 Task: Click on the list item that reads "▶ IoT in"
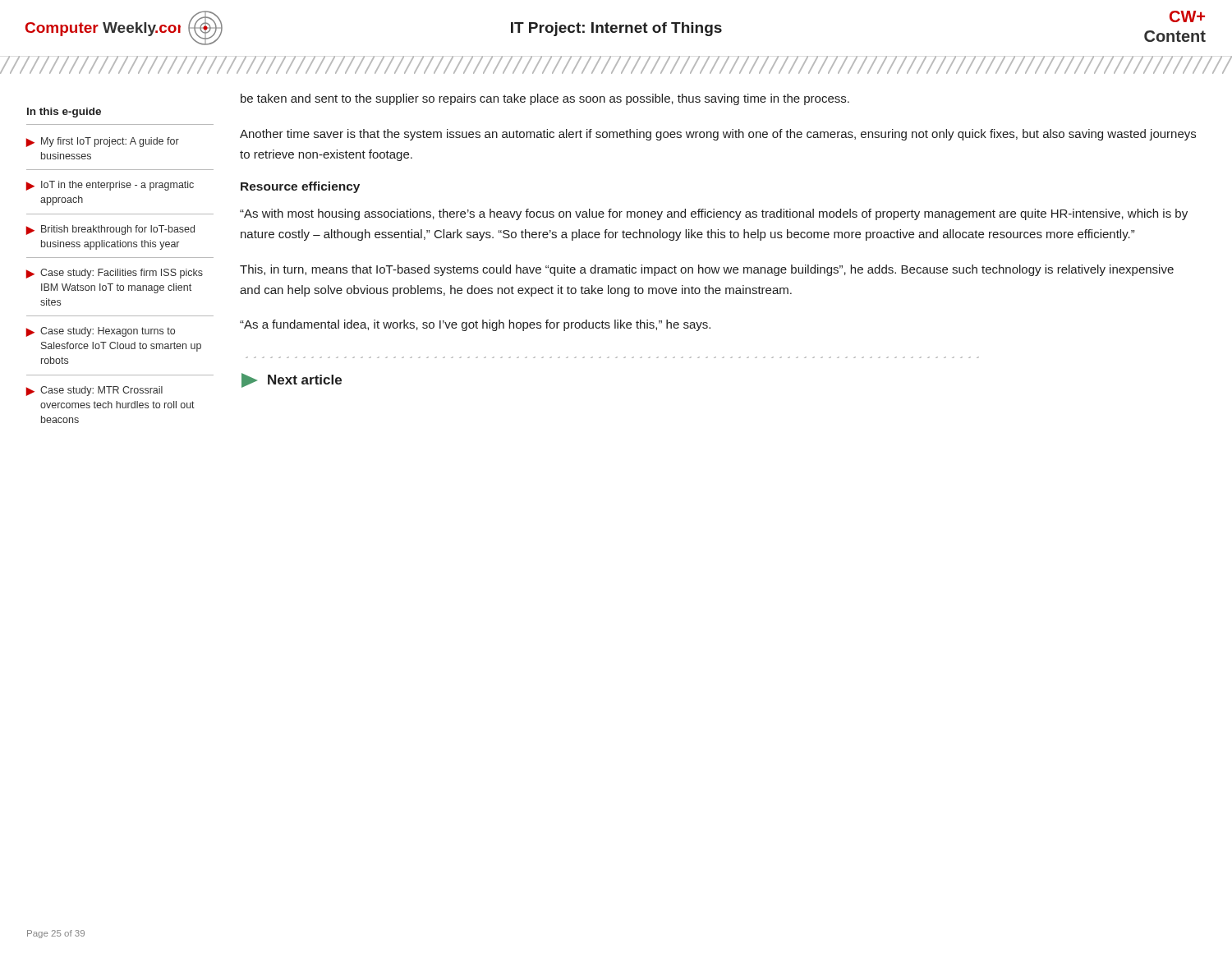tap(120, 193)
